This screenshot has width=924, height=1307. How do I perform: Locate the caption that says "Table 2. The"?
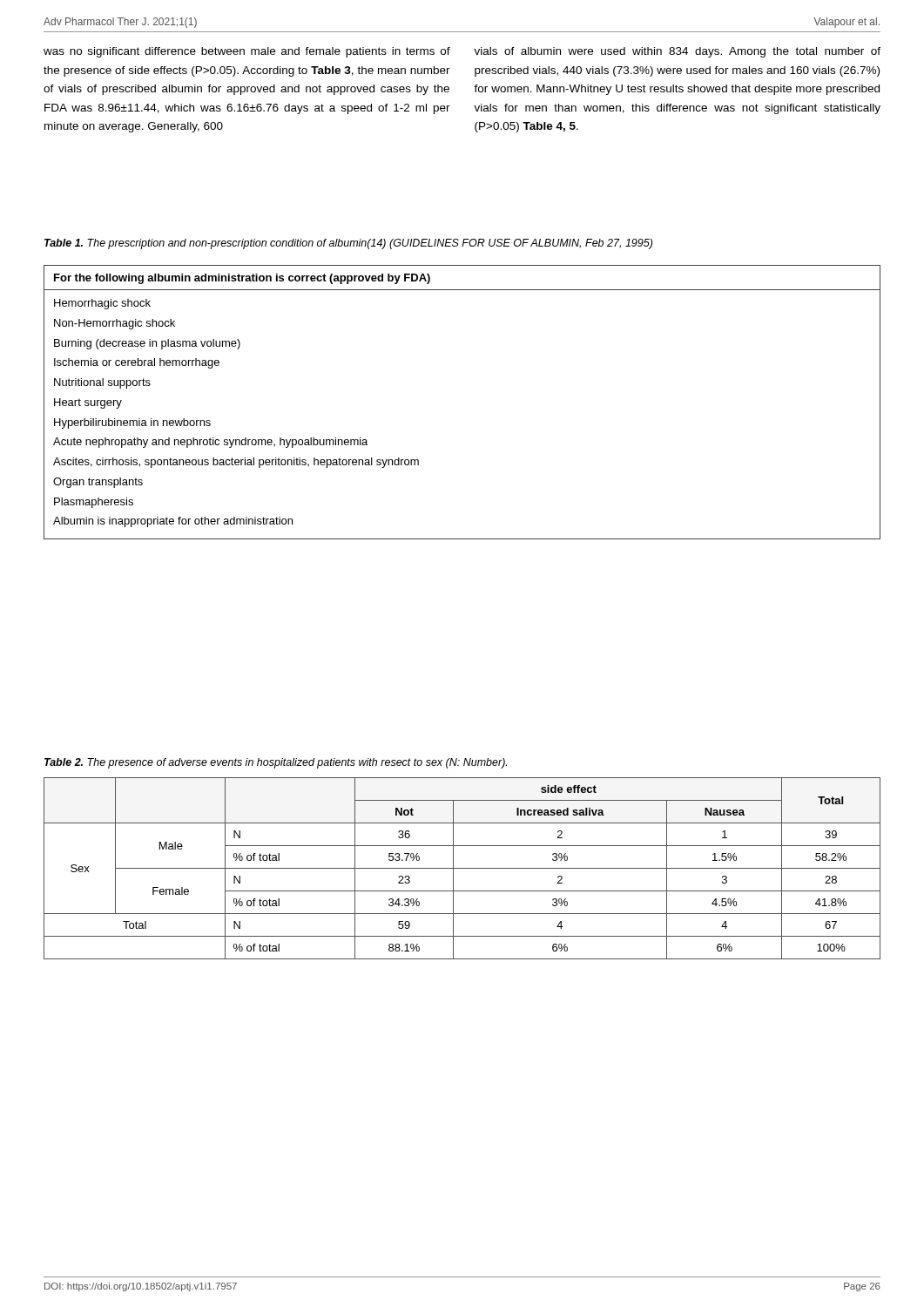[x=276, y=762]
